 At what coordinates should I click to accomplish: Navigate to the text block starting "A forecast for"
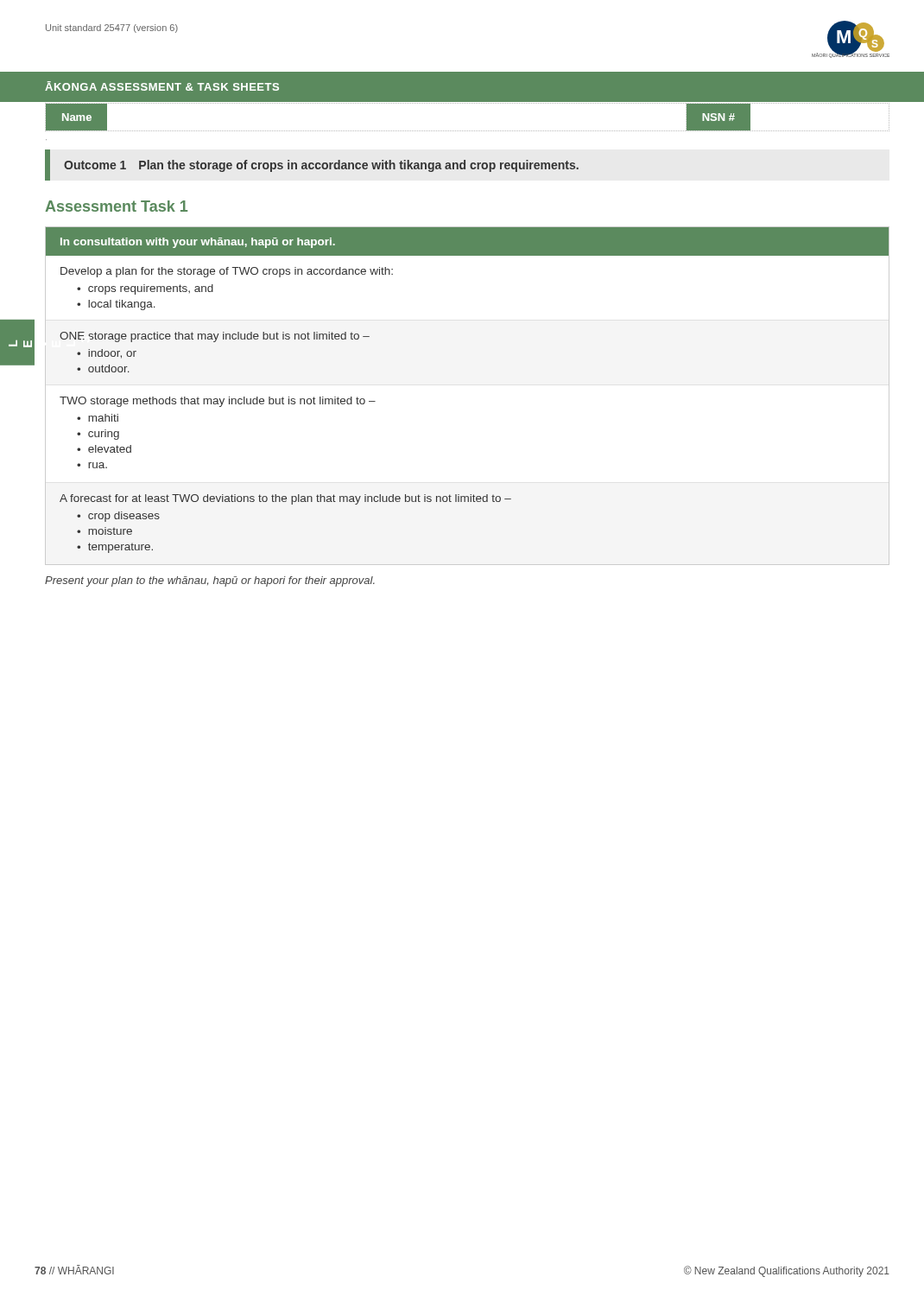pos(285,498)
